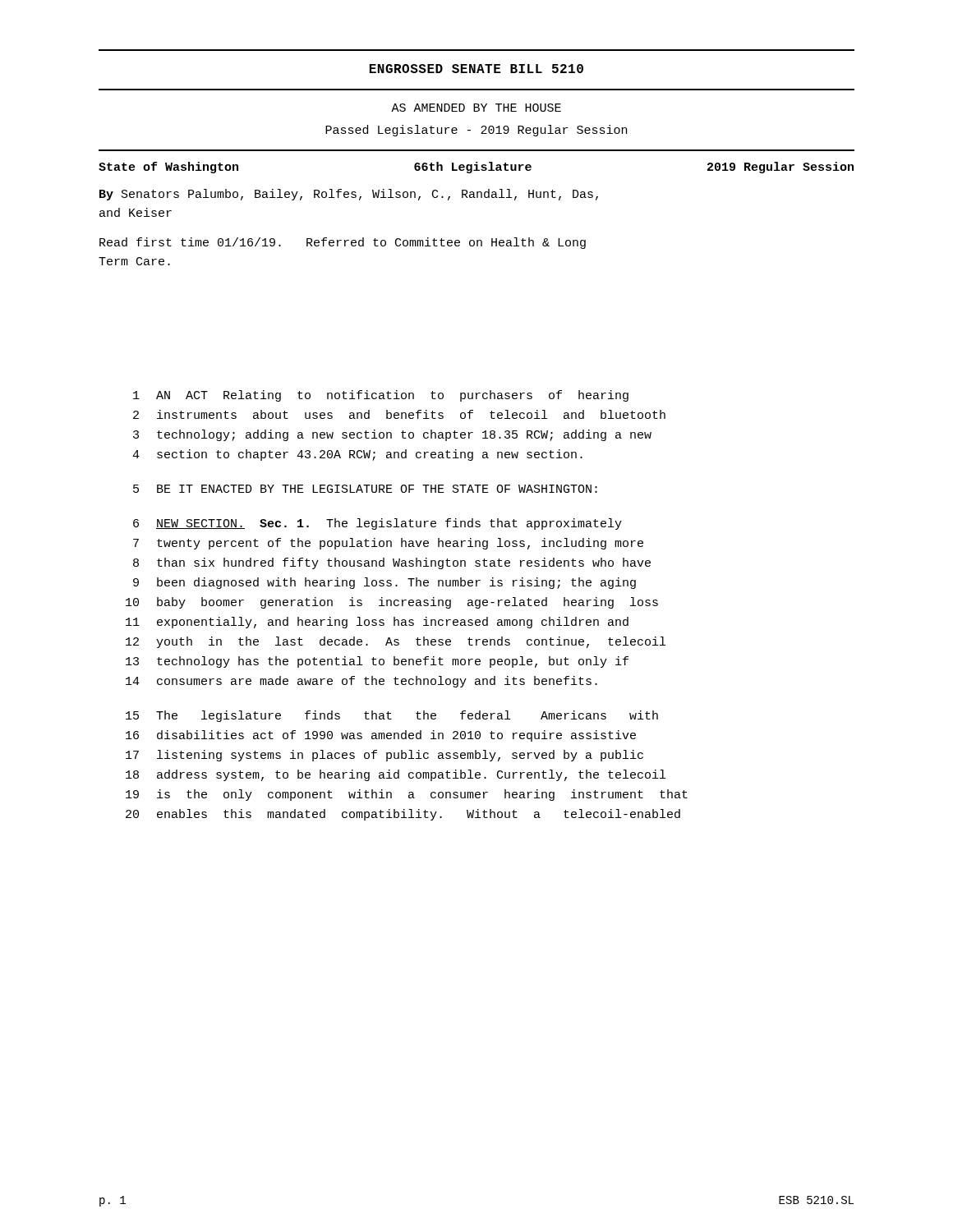Locate the text "AS AMENDED BY THE HOUSE"
The width and height of the screenshot is (953, 1232).
(x=476, y=109)
